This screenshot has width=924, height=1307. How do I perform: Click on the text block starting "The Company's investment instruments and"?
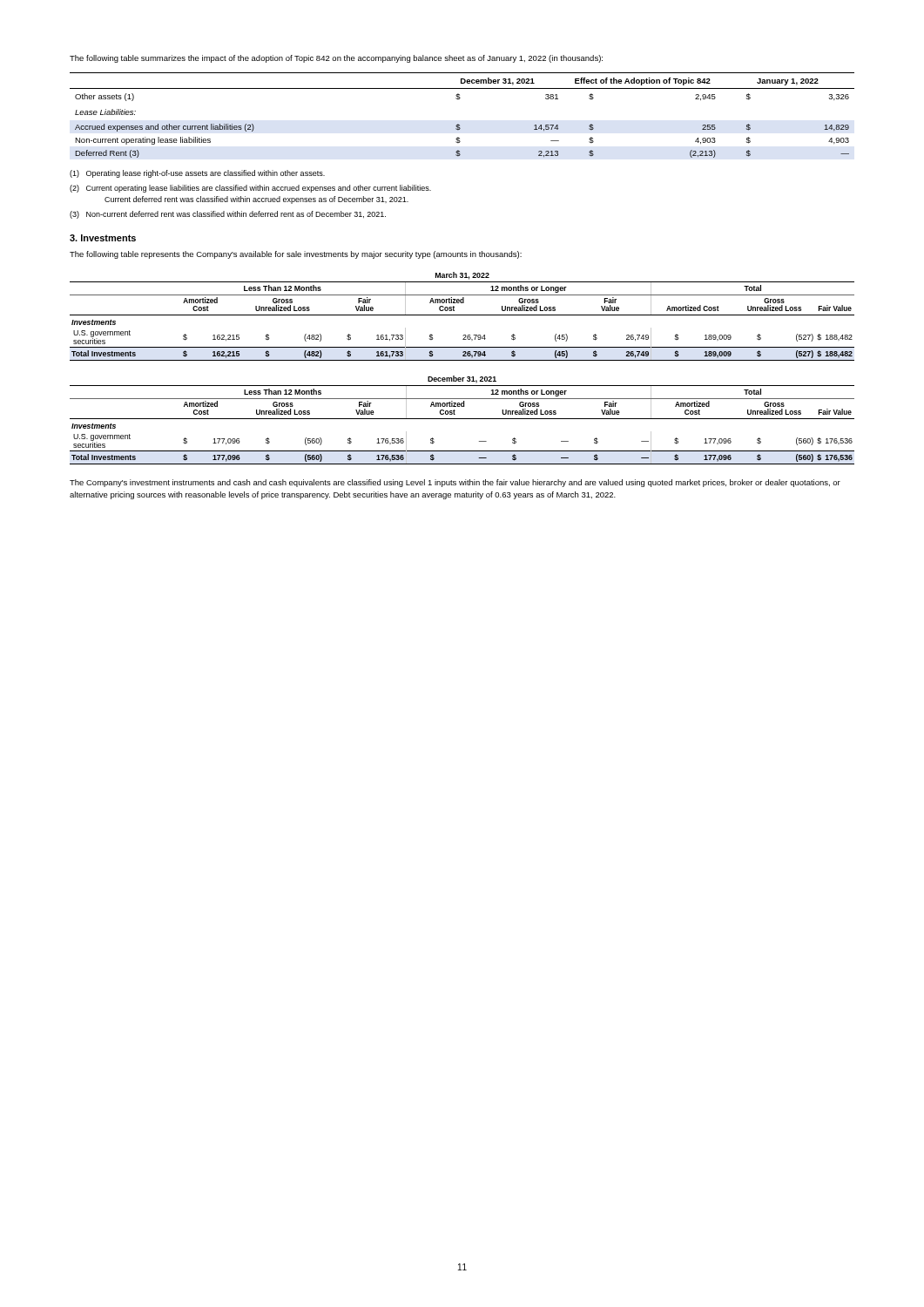coord(455,488)
